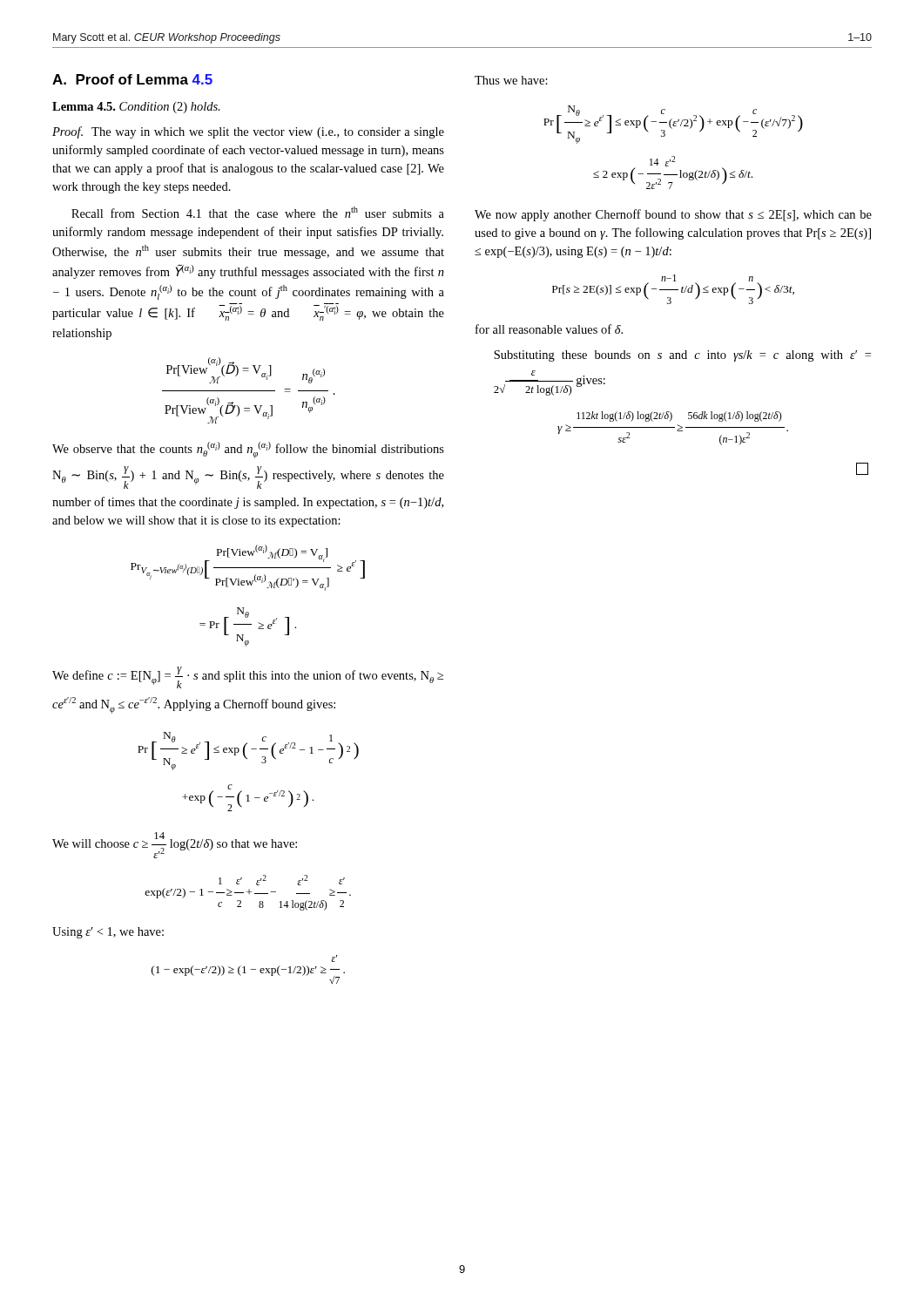The height and width of the screenshot is (1307, 924).
Task: Locate the block starting "A. Proof of Lemma 4.5"
Action: [133, 80]
